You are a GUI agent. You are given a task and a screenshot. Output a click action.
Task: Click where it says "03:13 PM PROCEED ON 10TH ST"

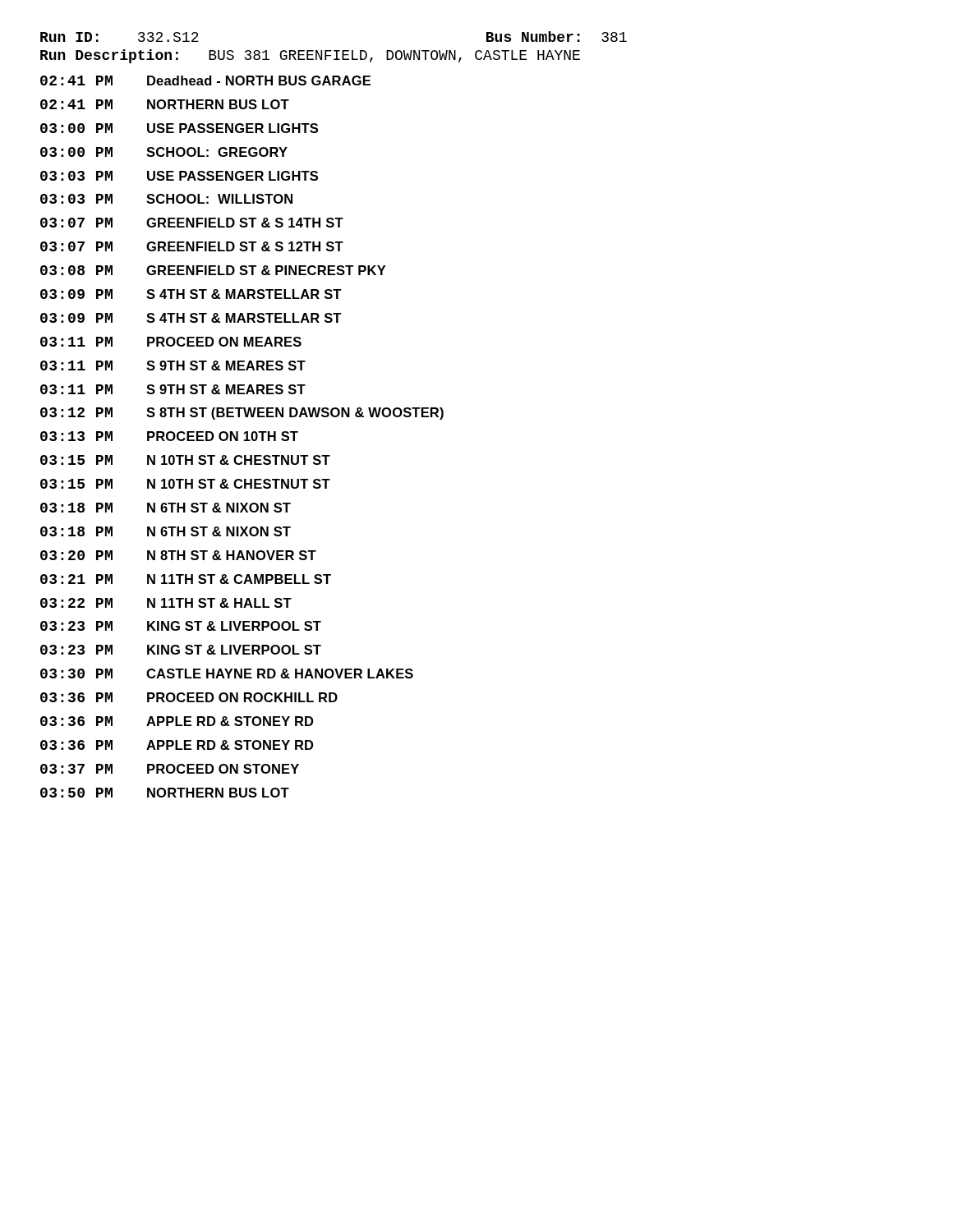pyautogui.click(x=169, y=438)
